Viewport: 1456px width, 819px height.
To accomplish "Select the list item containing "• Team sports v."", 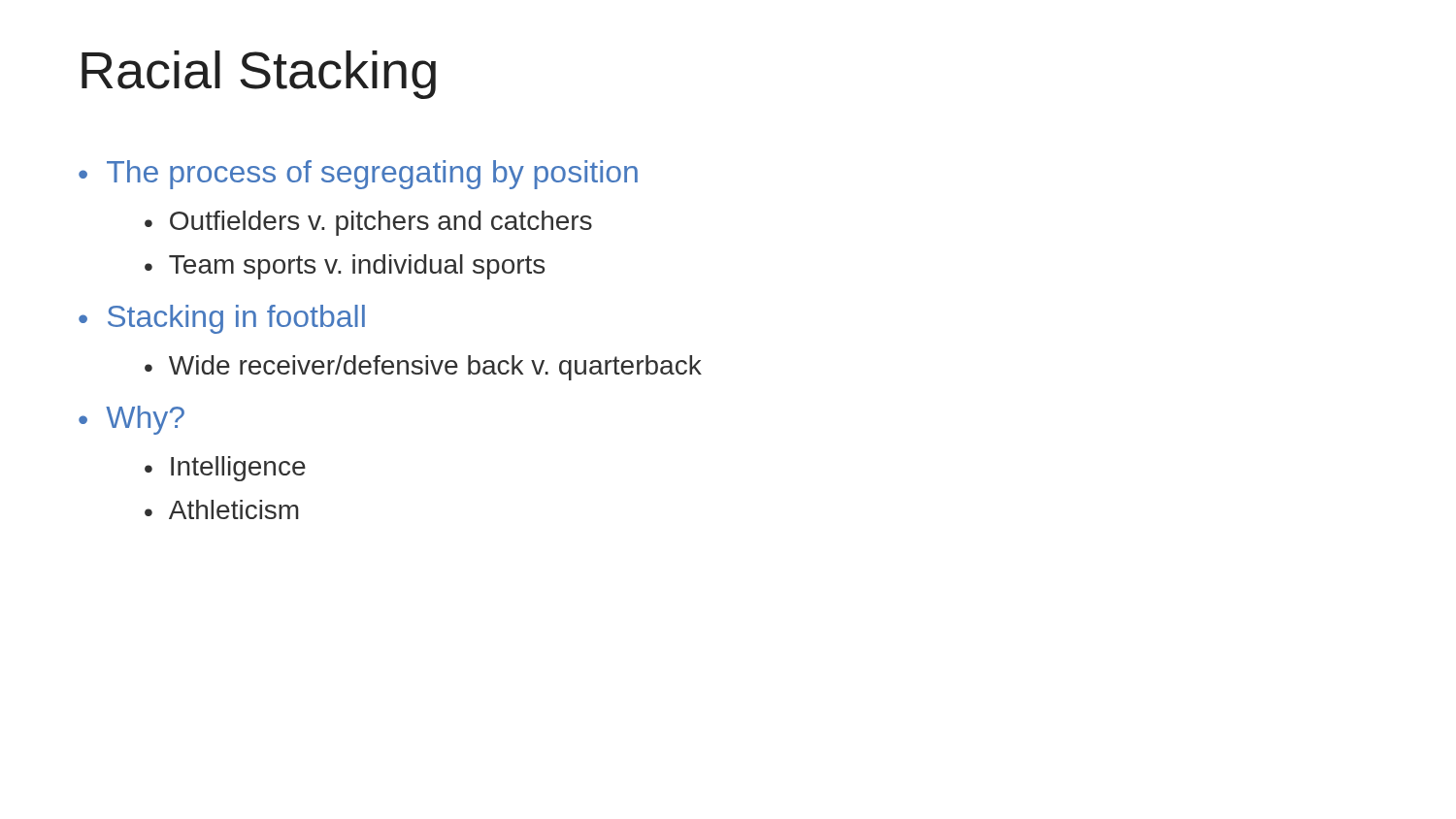I will [345, 265].
